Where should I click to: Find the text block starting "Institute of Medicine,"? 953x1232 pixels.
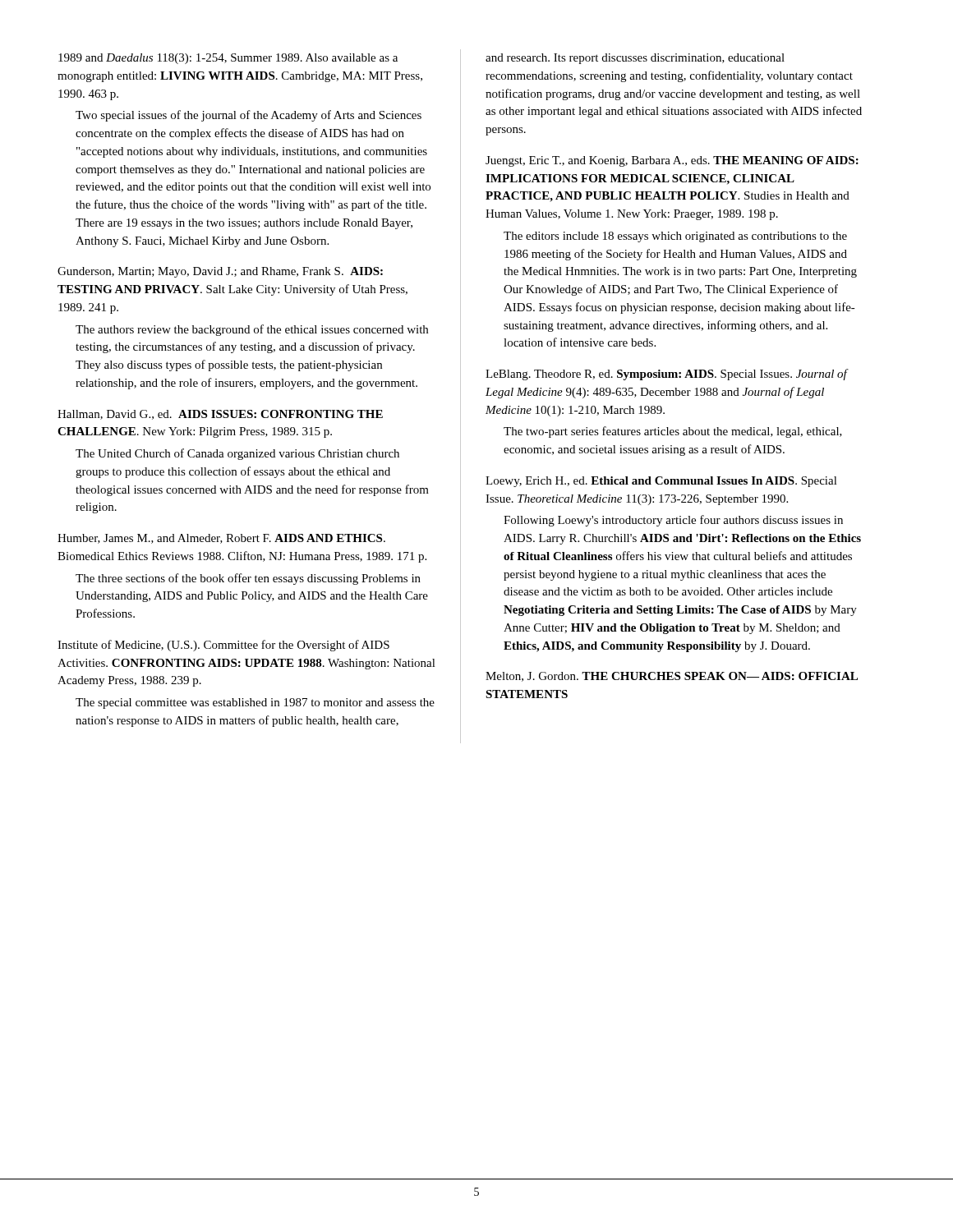pyautogui.click(x=223, y=646)
